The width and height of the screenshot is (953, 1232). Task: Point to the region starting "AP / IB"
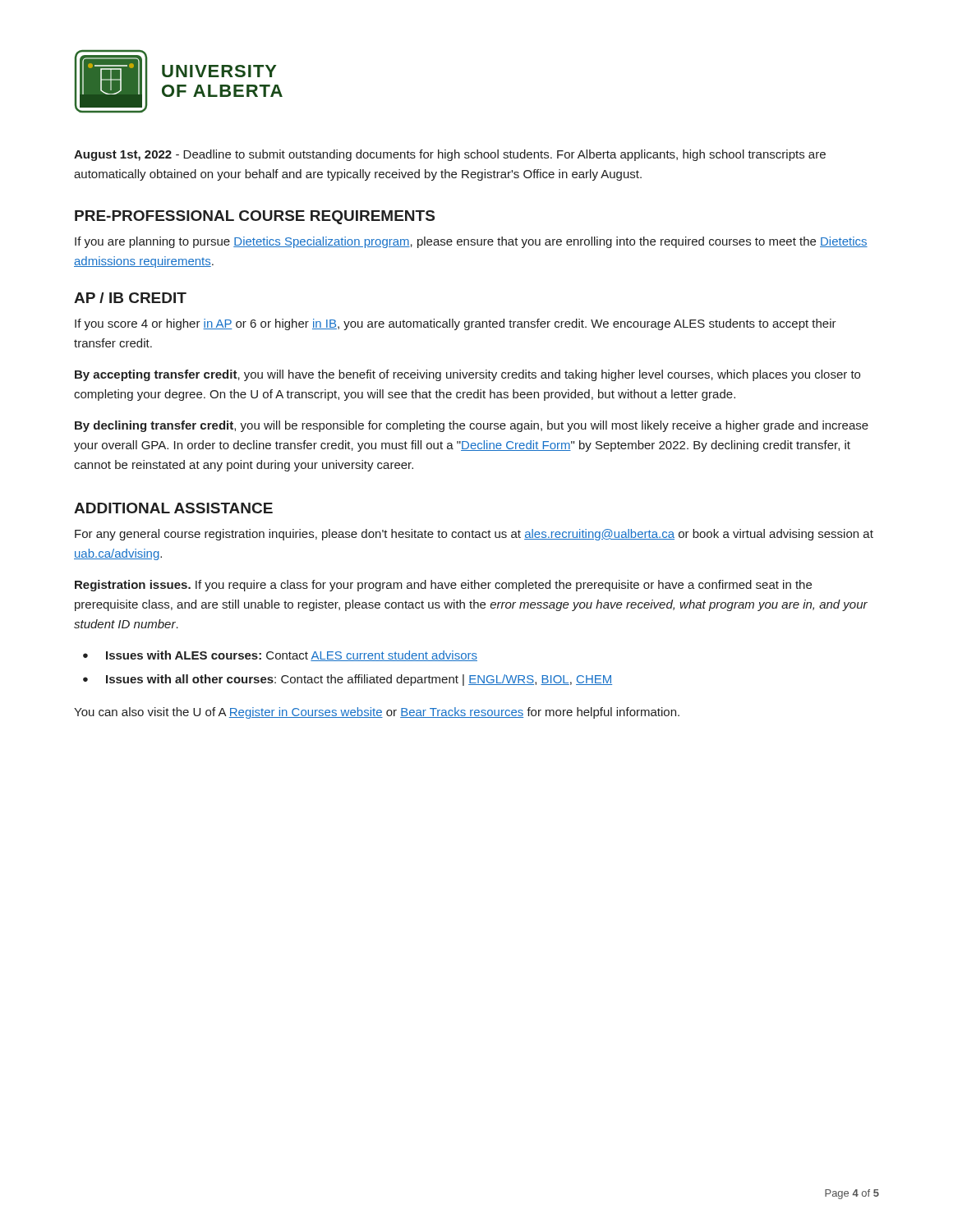click(x=130, y=298)
